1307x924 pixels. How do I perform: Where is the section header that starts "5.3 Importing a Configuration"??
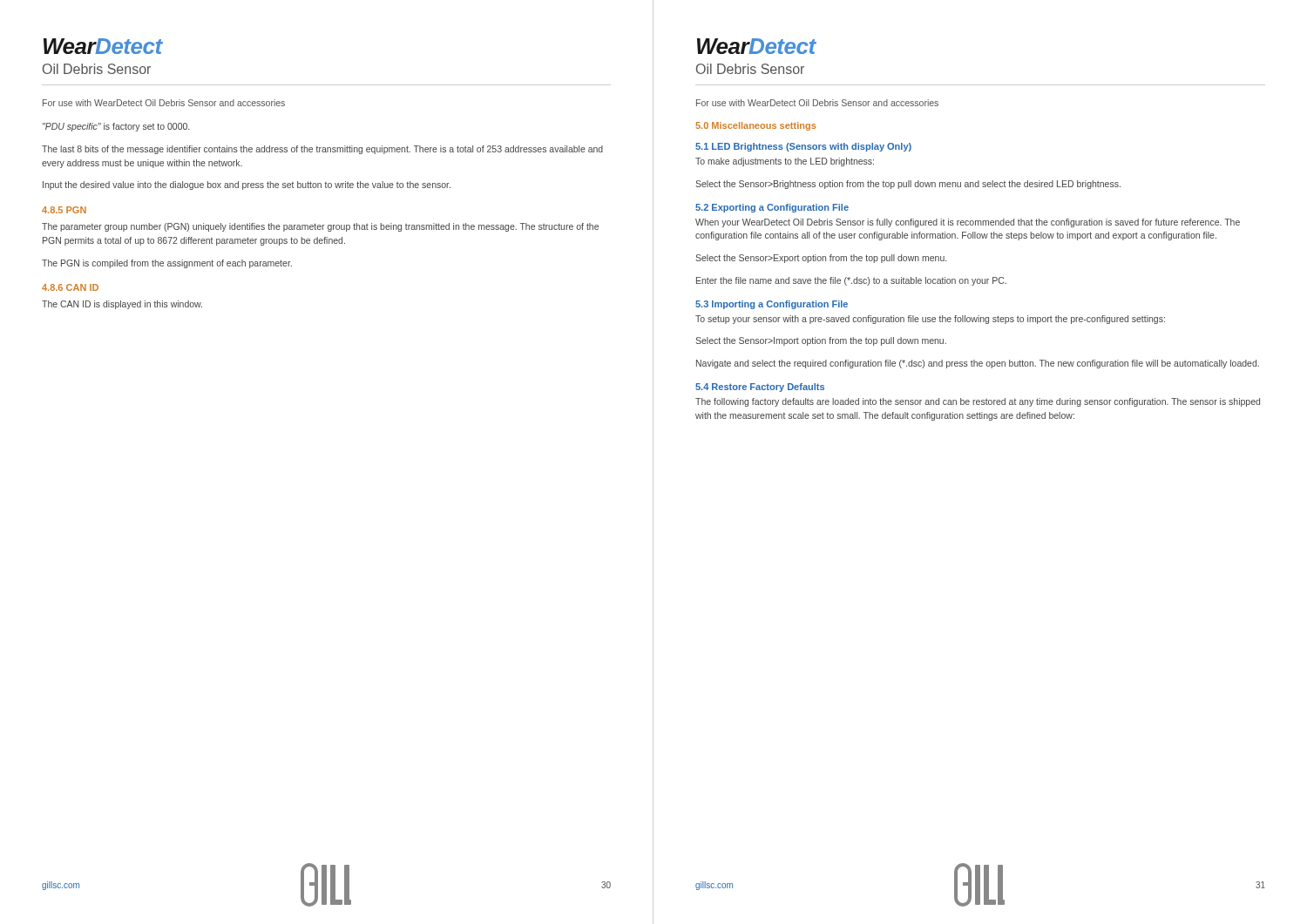(x=772, y=303)
